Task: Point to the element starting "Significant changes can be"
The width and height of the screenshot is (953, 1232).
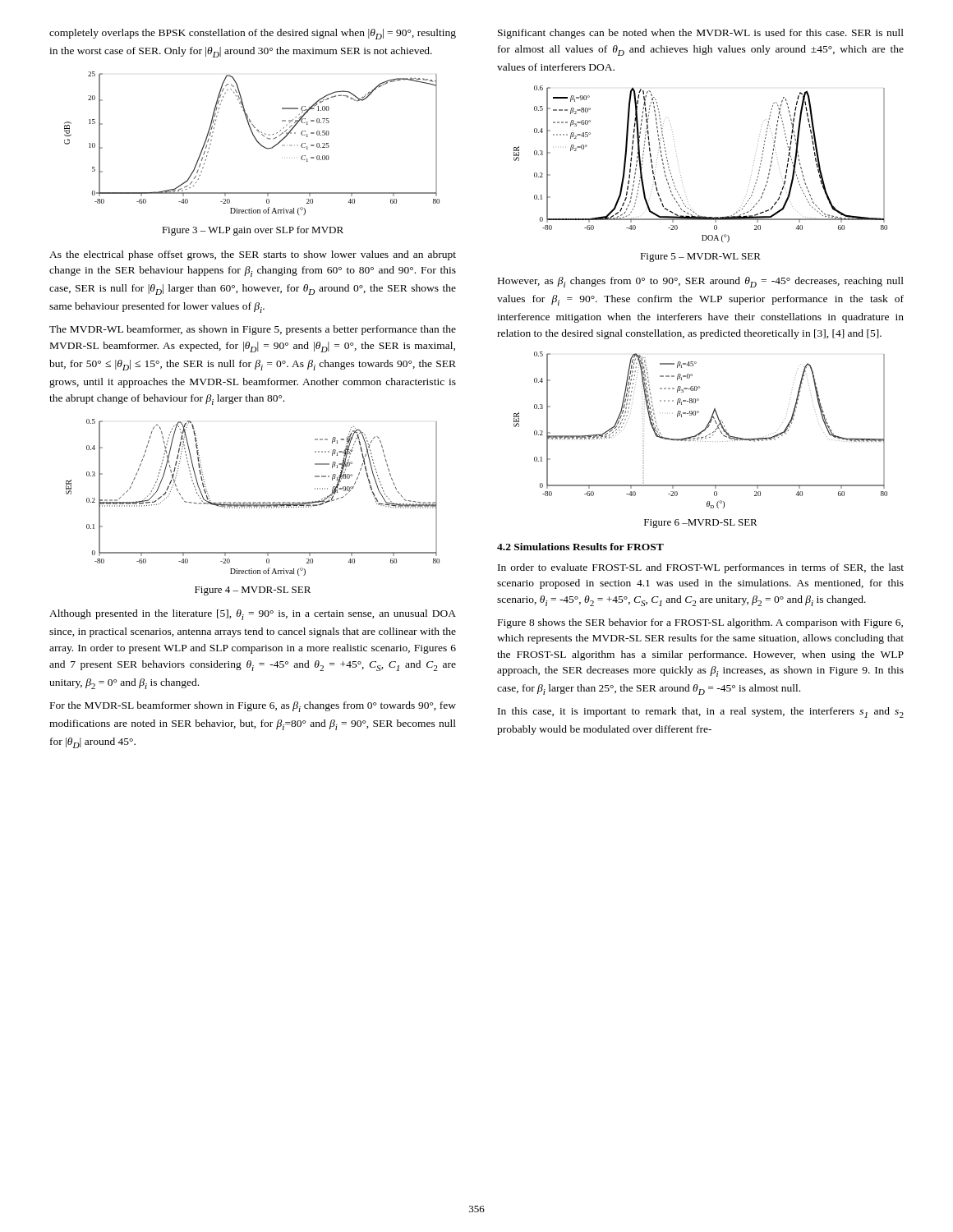Action: coord(700,50)
